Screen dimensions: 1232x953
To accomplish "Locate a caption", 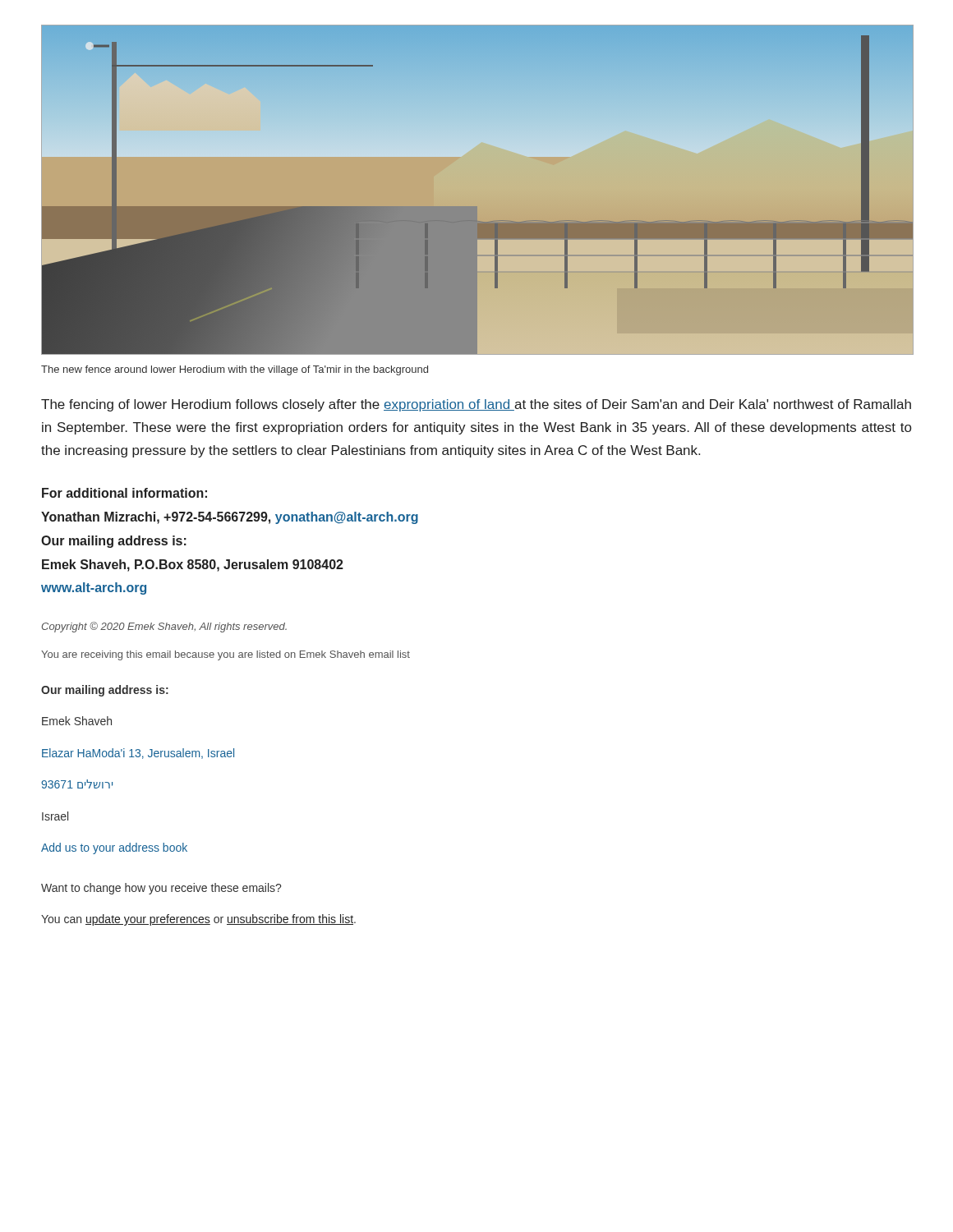I will (235, 369).
